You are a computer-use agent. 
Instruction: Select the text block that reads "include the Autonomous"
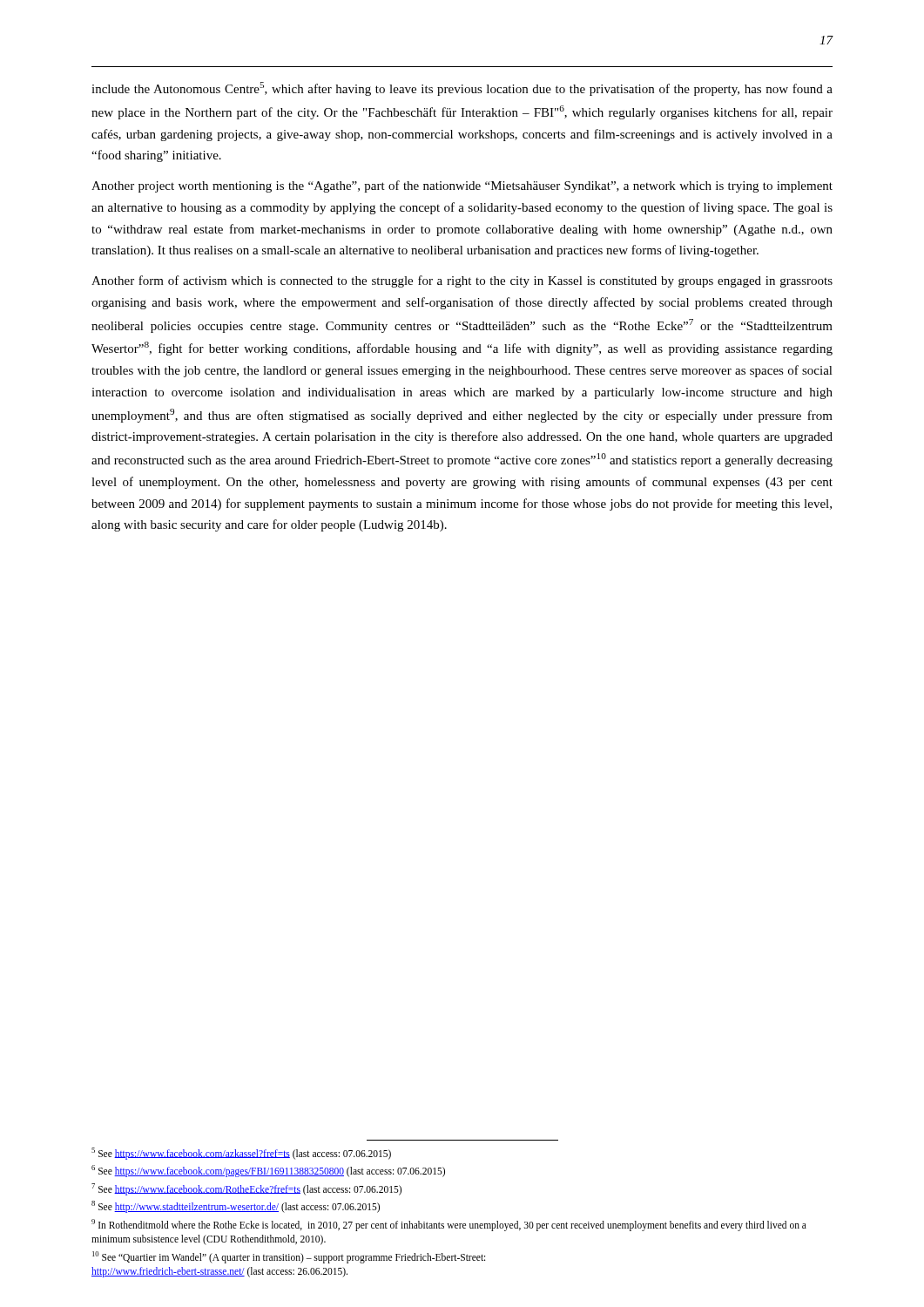(462, 122)
